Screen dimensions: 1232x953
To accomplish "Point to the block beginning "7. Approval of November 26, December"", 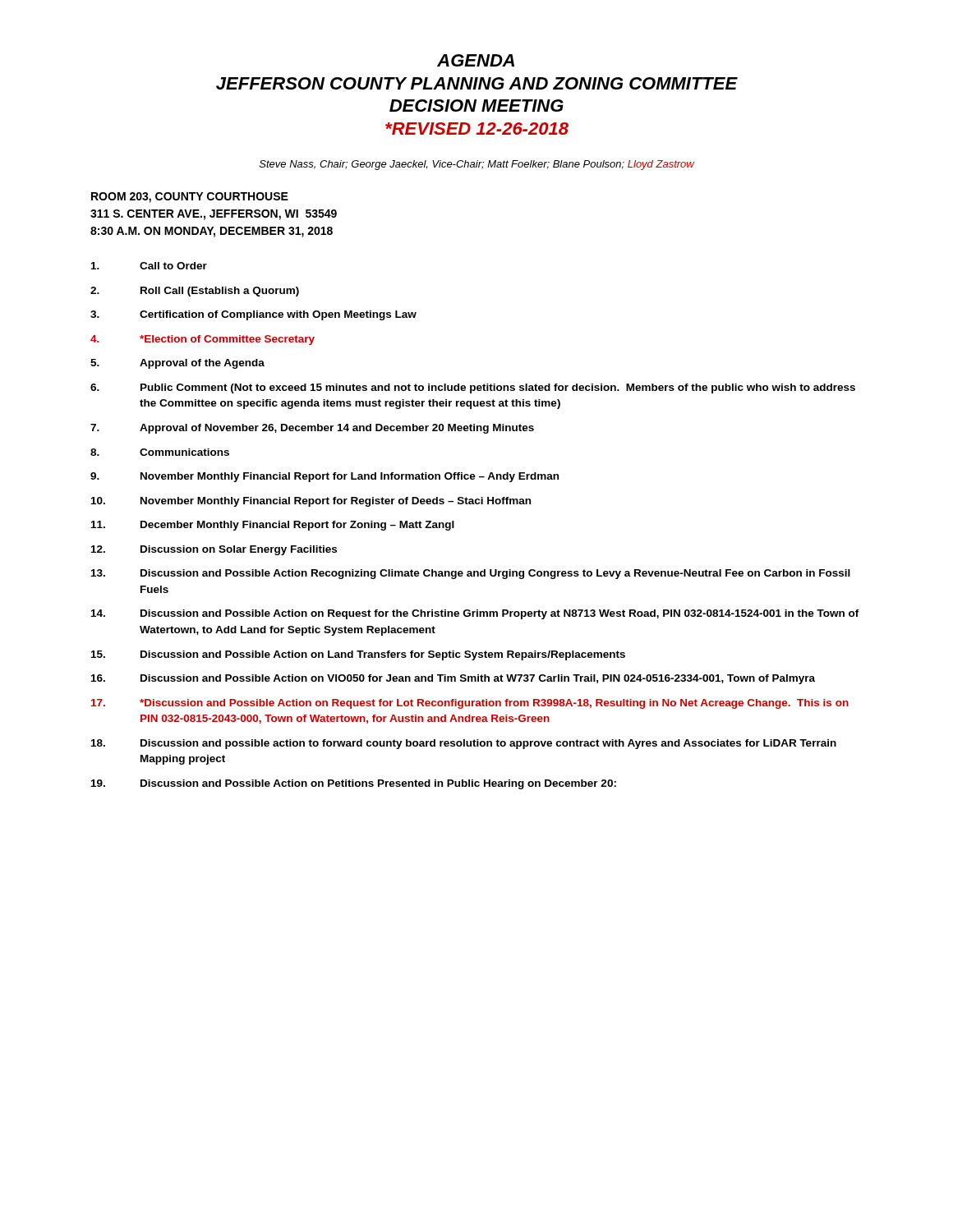I will tap(476, 428).
